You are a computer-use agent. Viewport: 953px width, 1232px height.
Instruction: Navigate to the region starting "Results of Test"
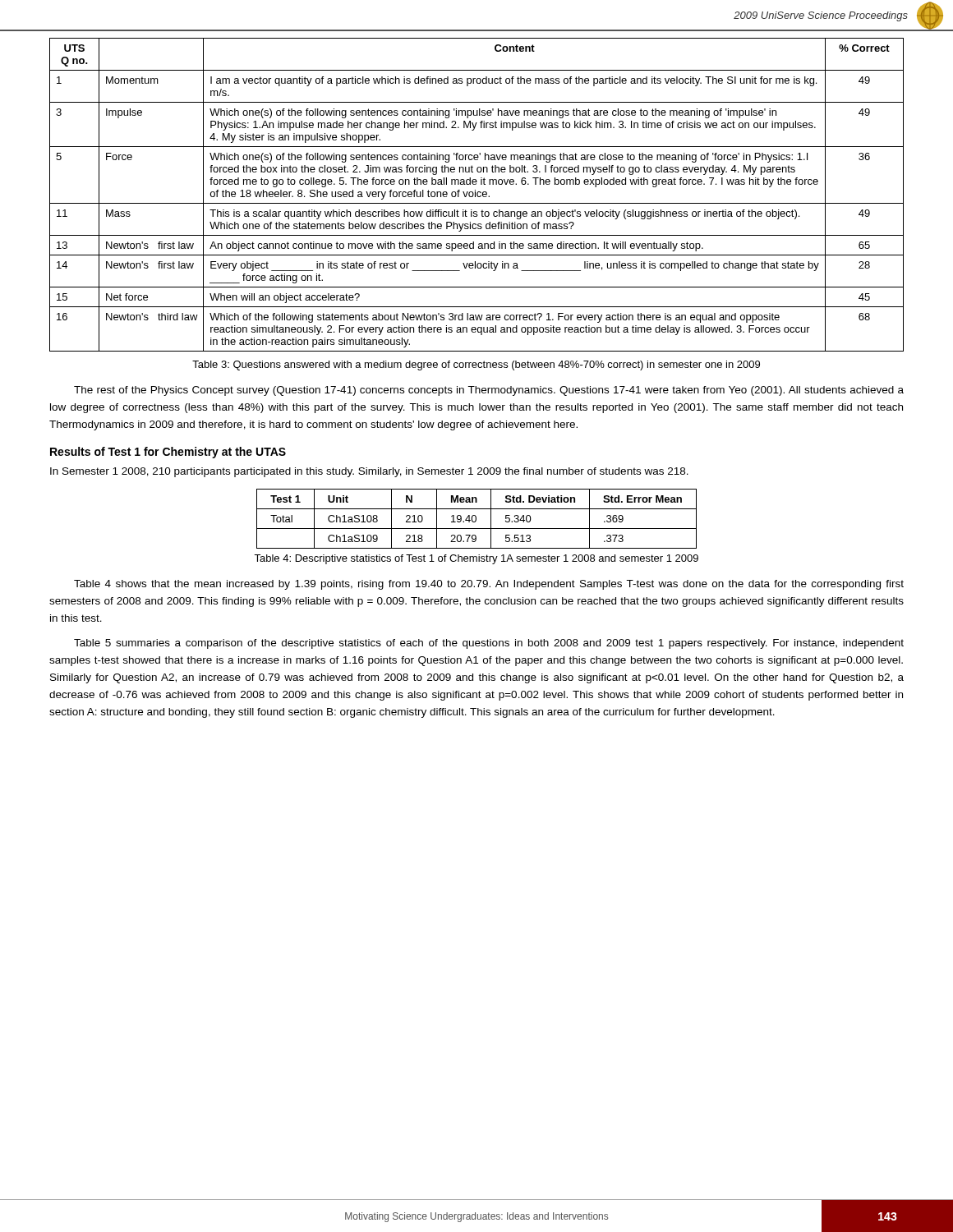(168, 452)
